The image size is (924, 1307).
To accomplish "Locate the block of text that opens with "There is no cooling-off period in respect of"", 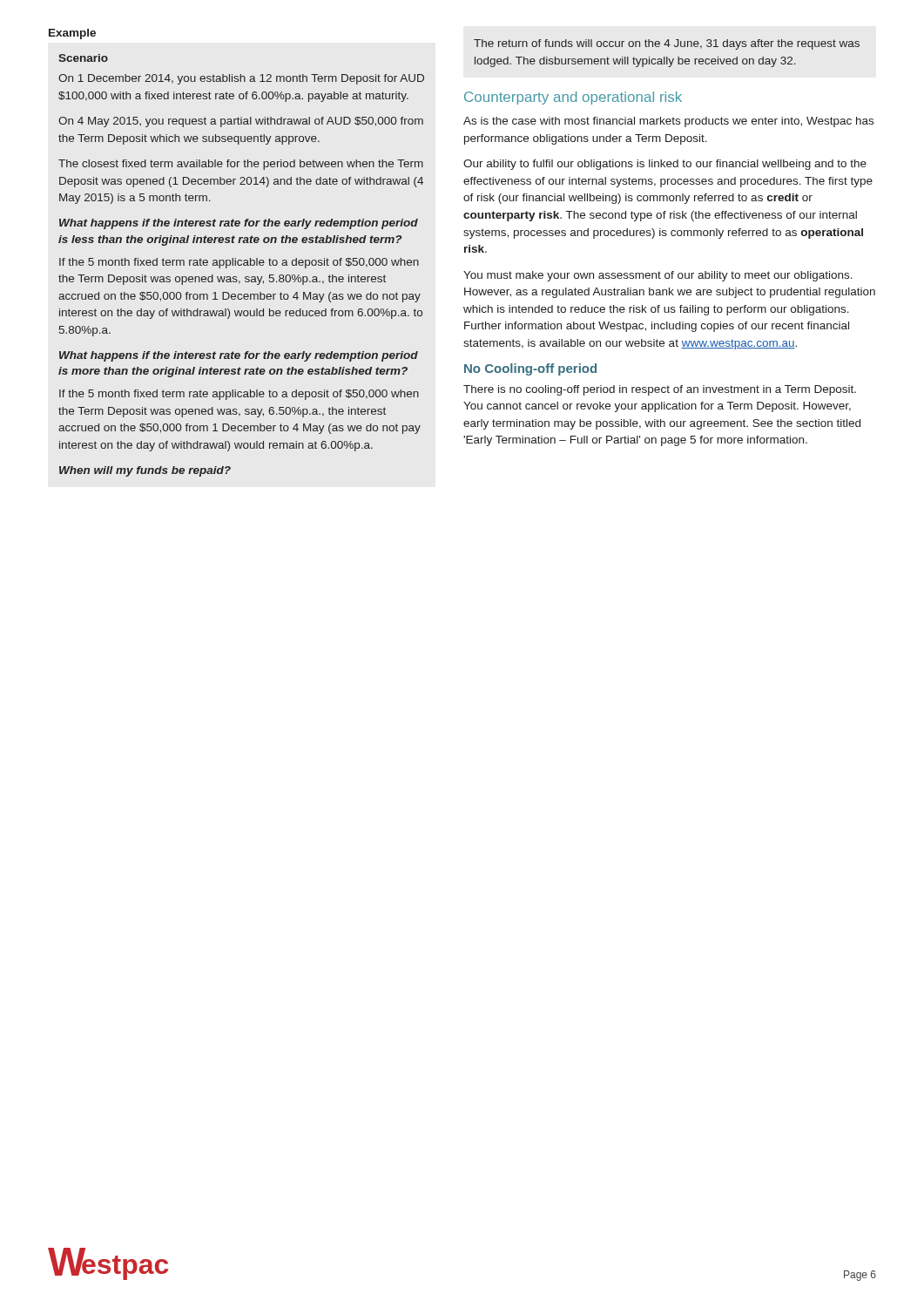I will tap(670, 414).
